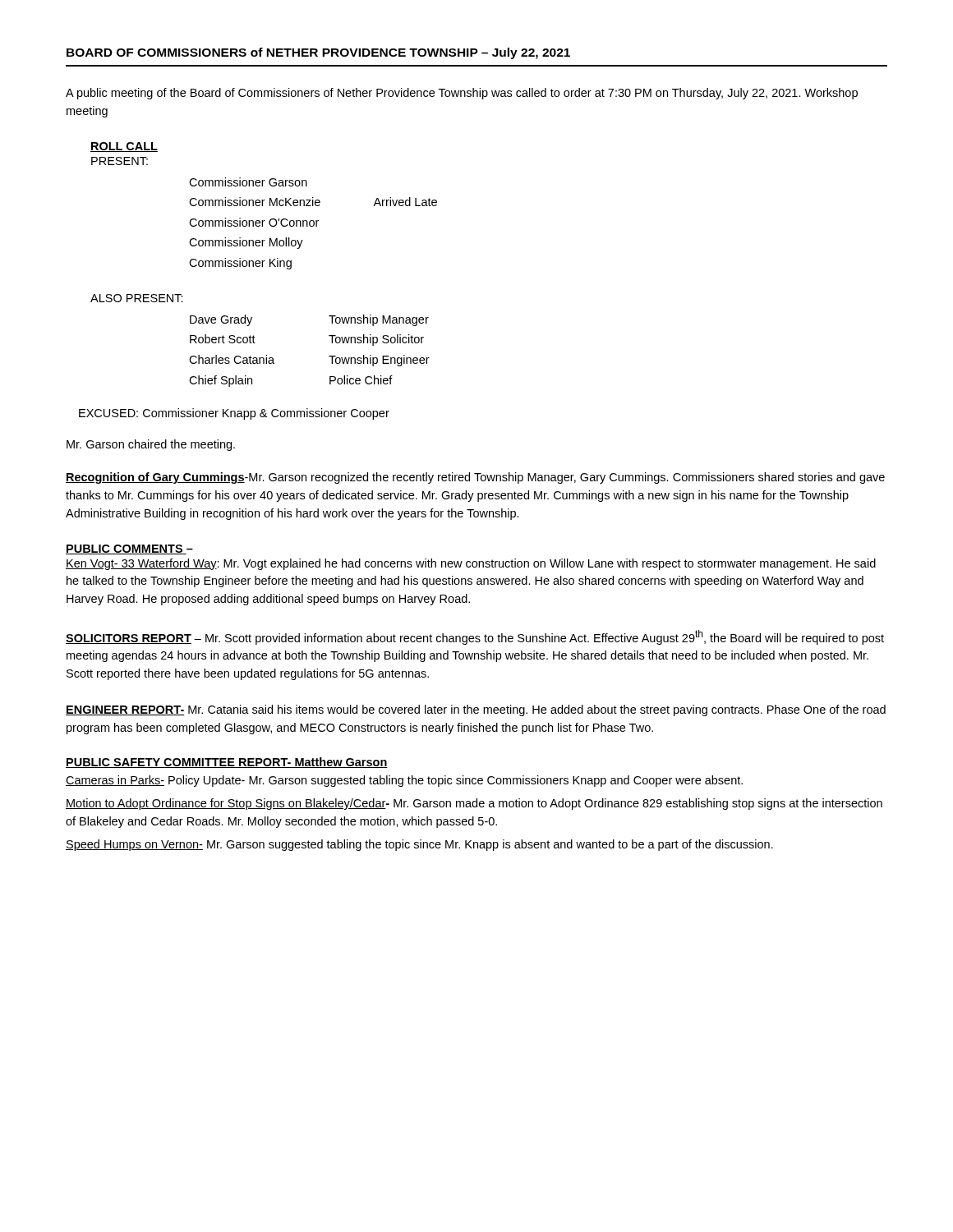Locate the block of text that opens with "Speed Humps on"
Viewport: 953px width, 1232px height.
(x=420, y=844)
